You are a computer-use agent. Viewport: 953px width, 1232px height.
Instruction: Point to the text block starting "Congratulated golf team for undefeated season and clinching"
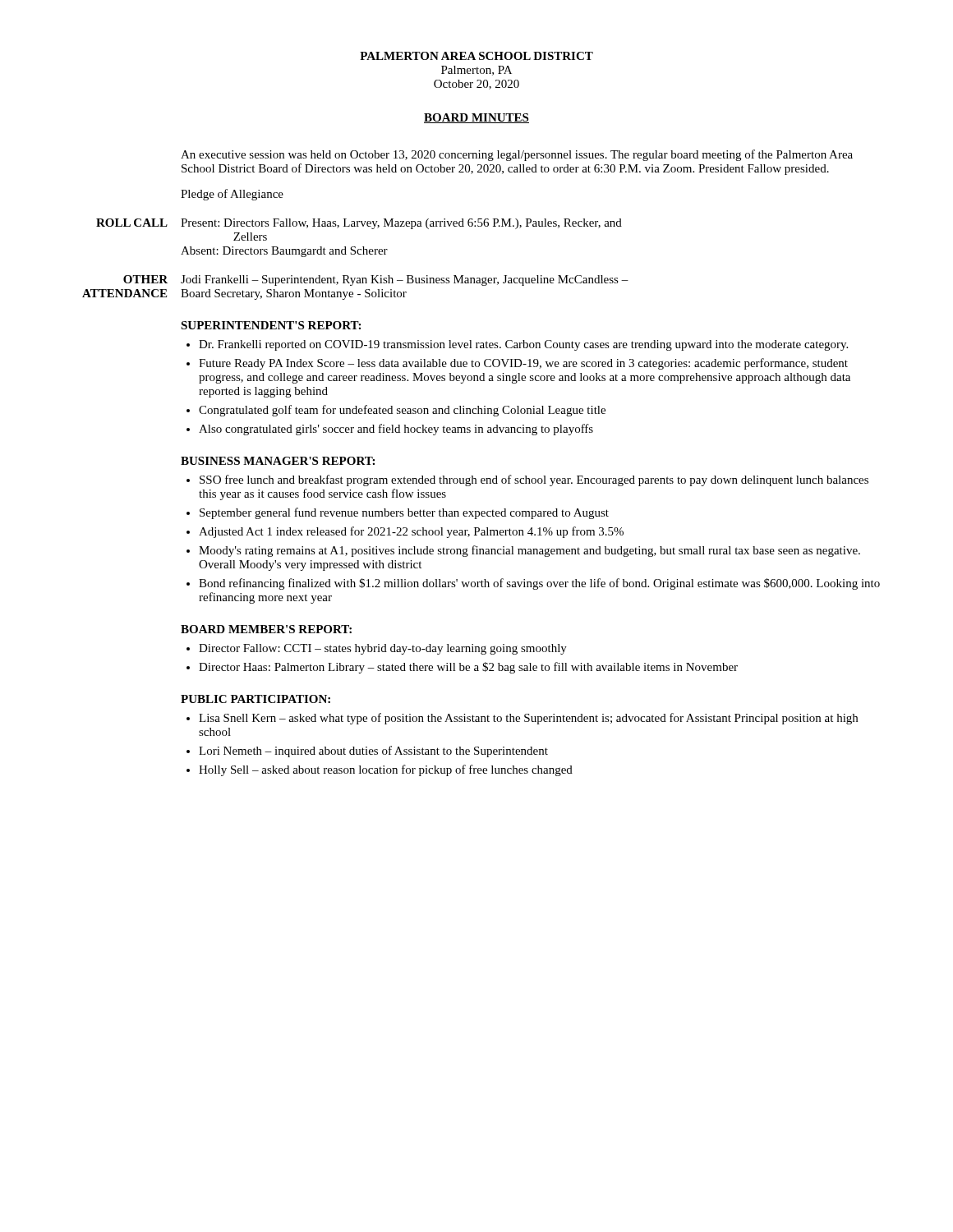point(402,410)
